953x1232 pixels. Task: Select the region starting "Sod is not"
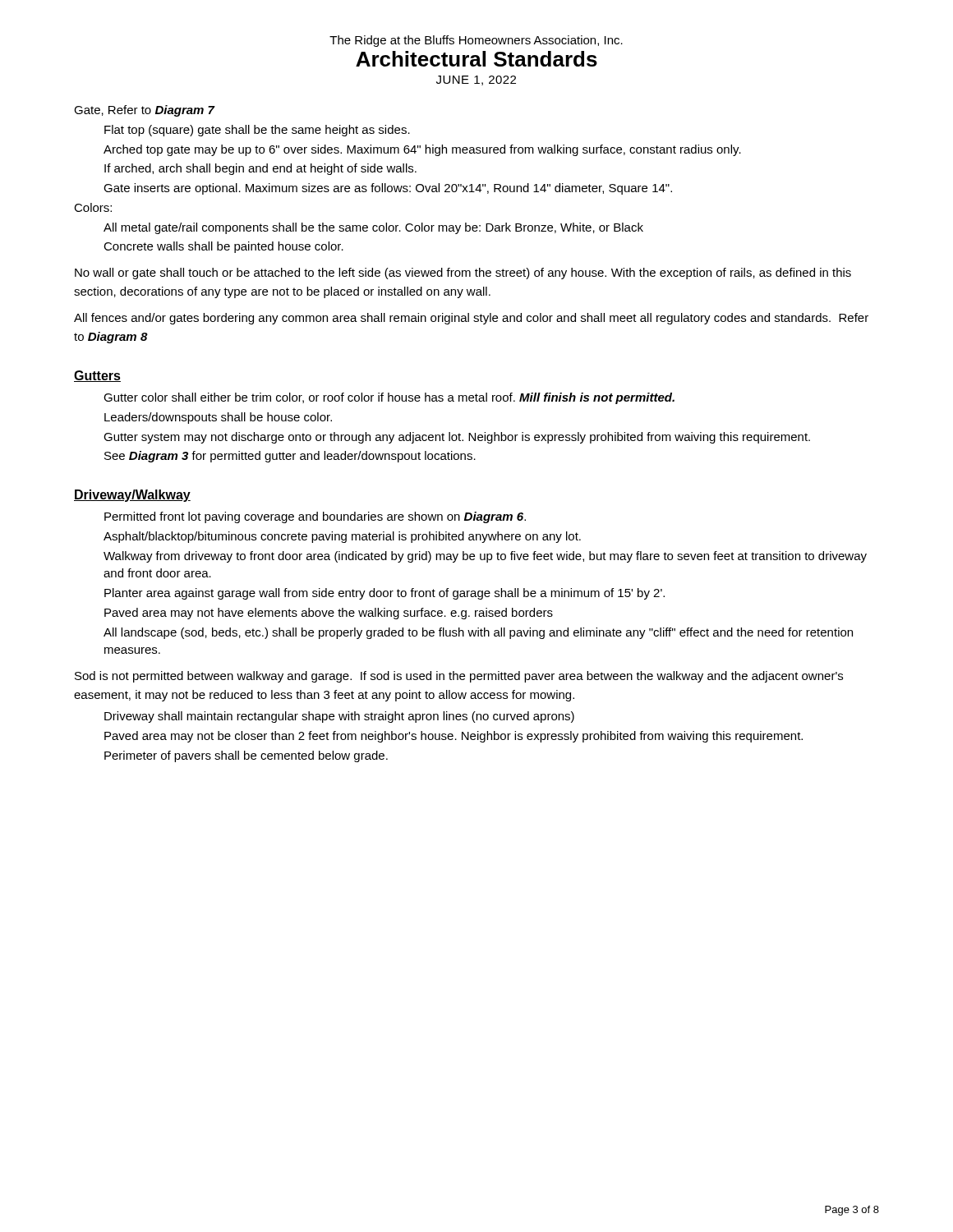point(459,685)
